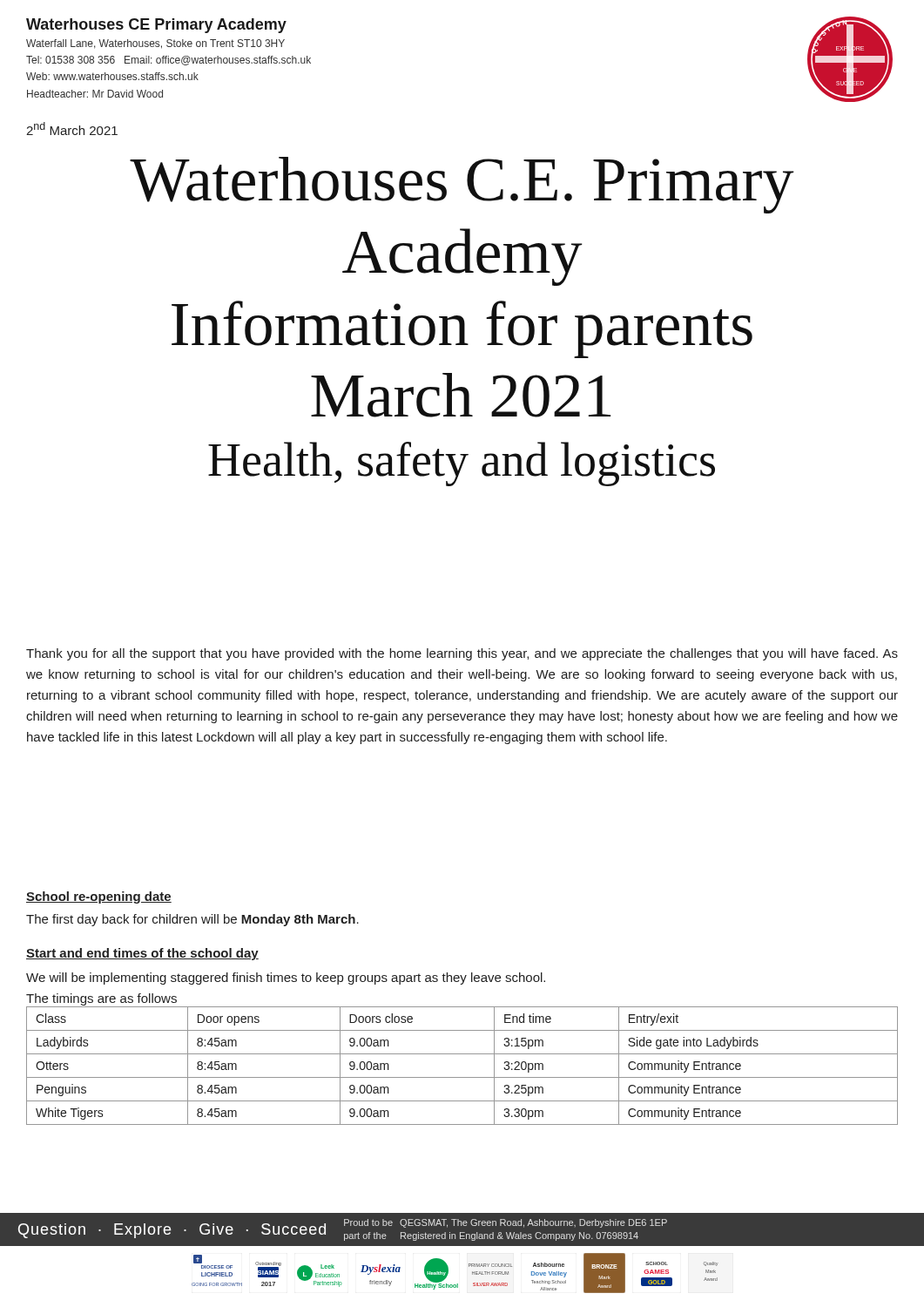Click on the text block that reads "Thank you for all the"
The height and width of the screenshot is (1307, 924).
tap(462, 695)
